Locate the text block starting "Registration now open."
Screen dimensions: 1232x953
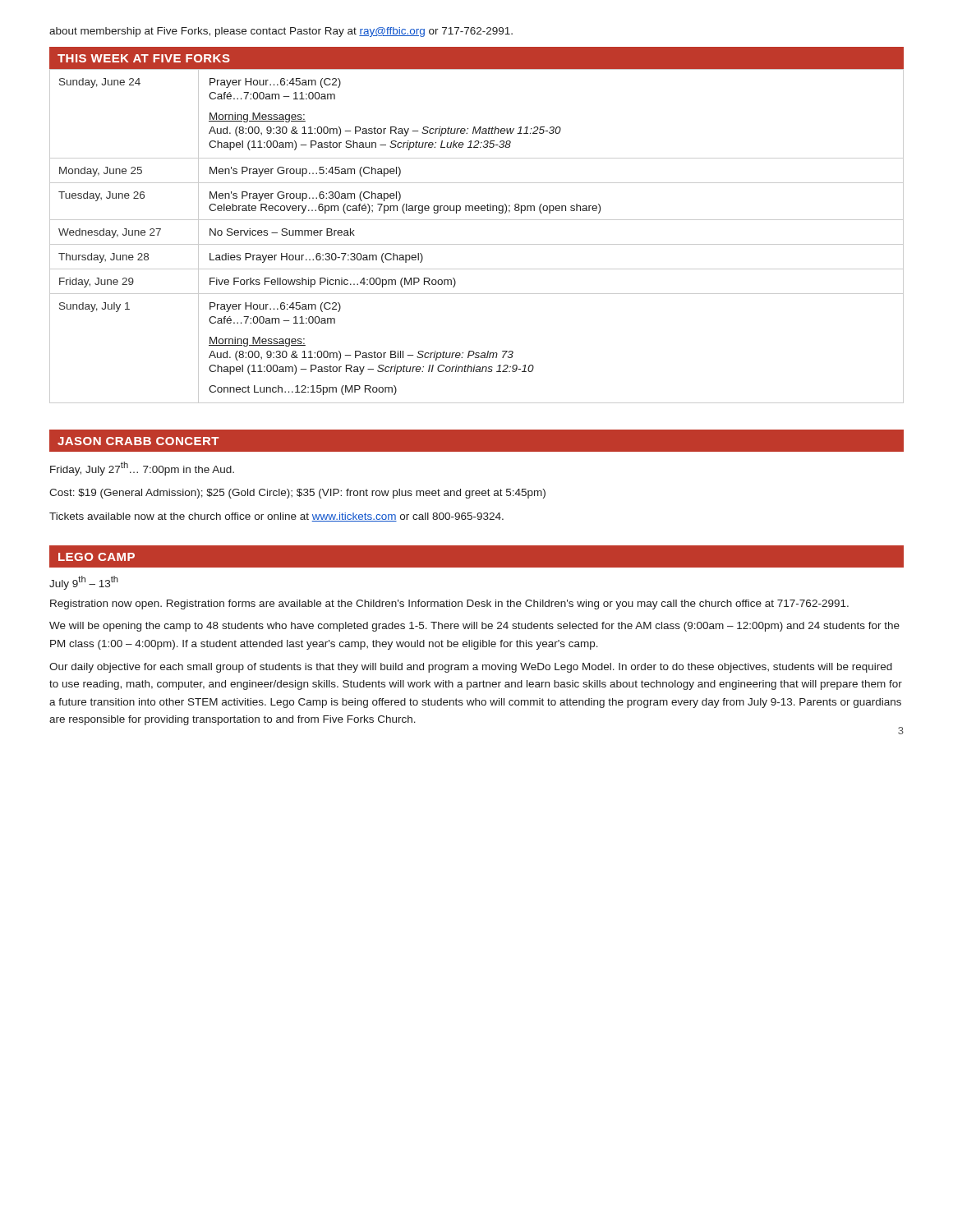(449, 603)
